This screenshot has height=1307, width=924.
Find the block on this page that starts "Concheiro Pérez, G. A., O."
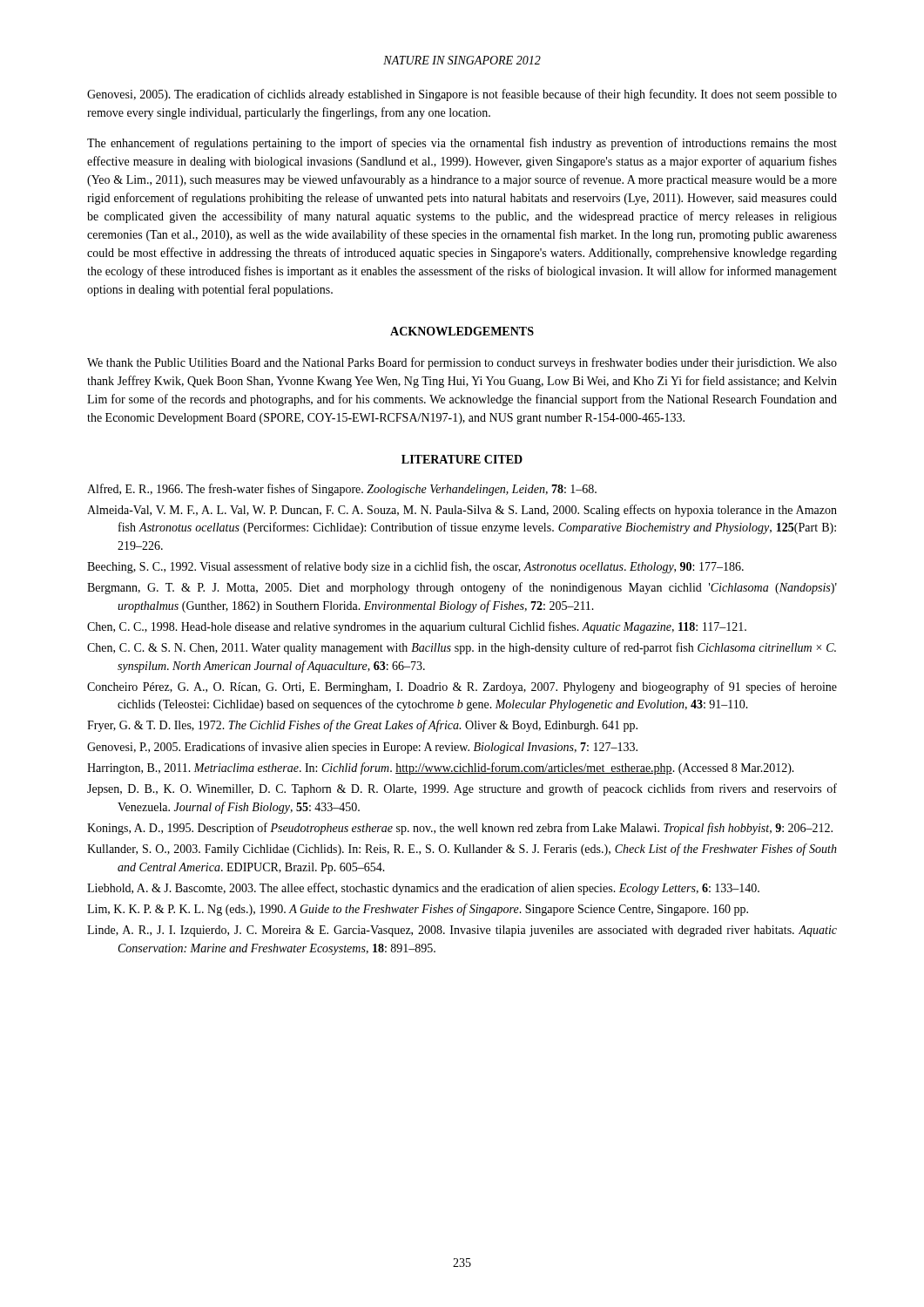[477, 696]
